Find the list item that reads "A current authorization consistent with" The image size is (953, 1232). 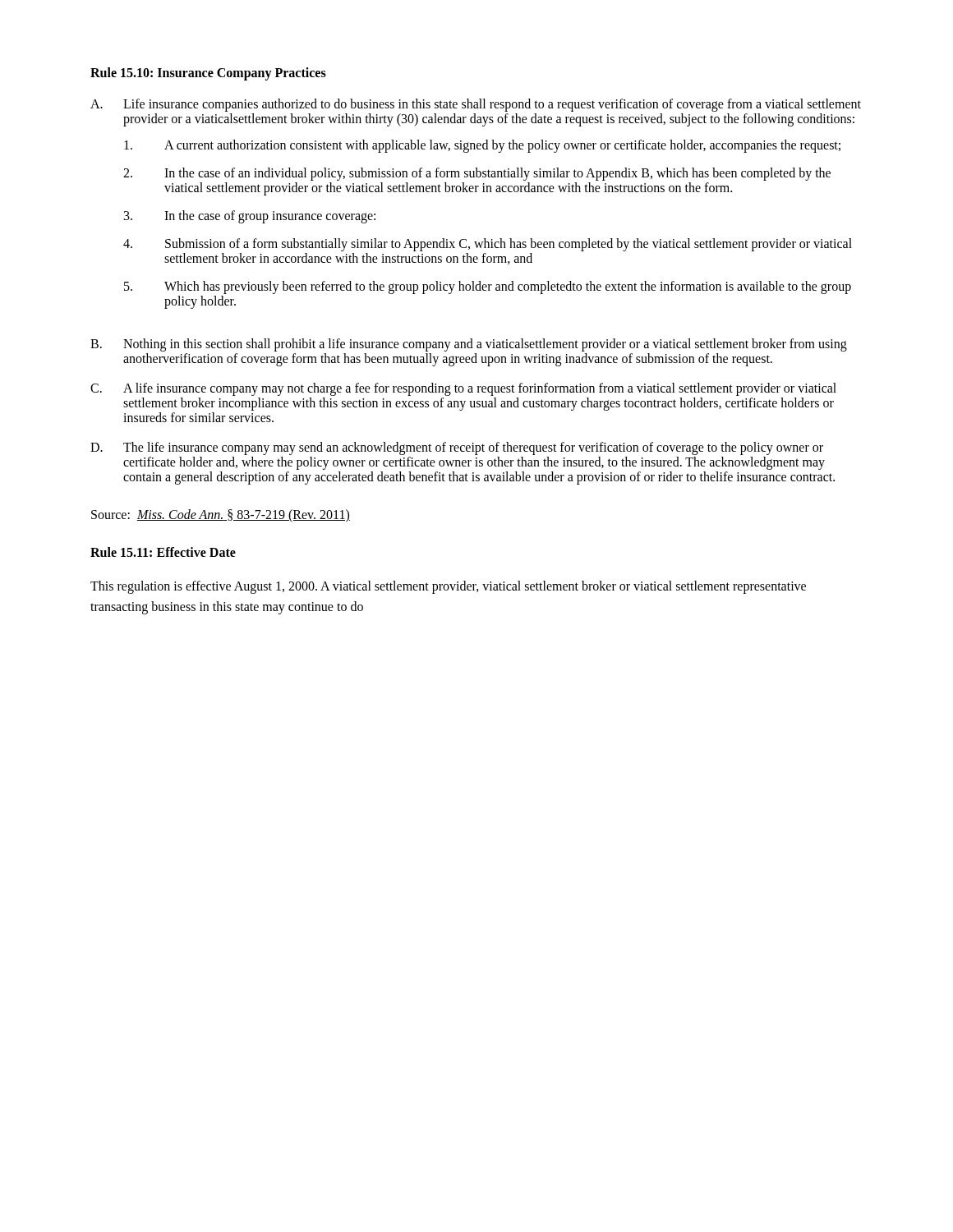tap(493, 145)
